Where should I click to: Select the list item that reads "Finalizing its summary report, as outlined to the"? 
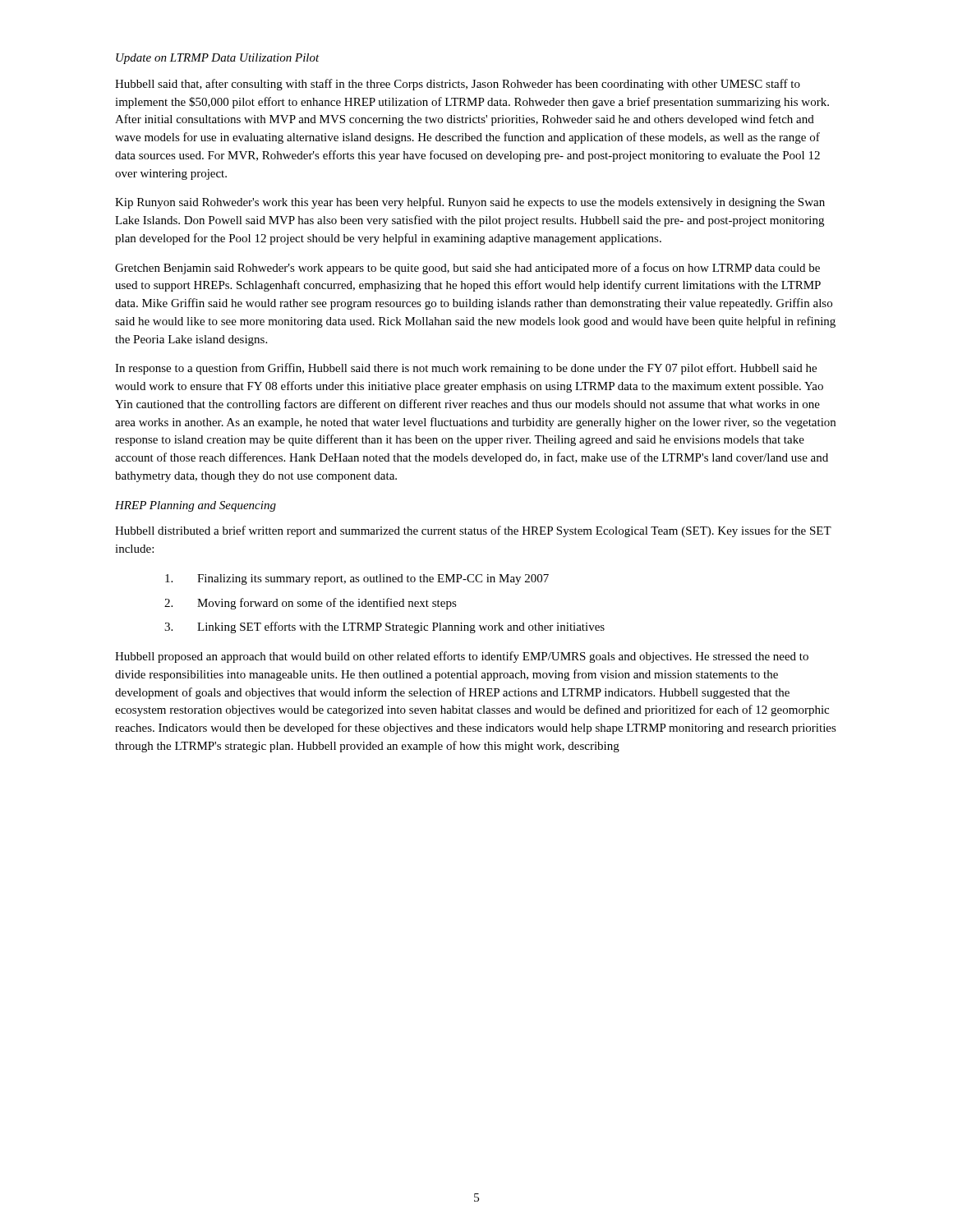[493, 579]
